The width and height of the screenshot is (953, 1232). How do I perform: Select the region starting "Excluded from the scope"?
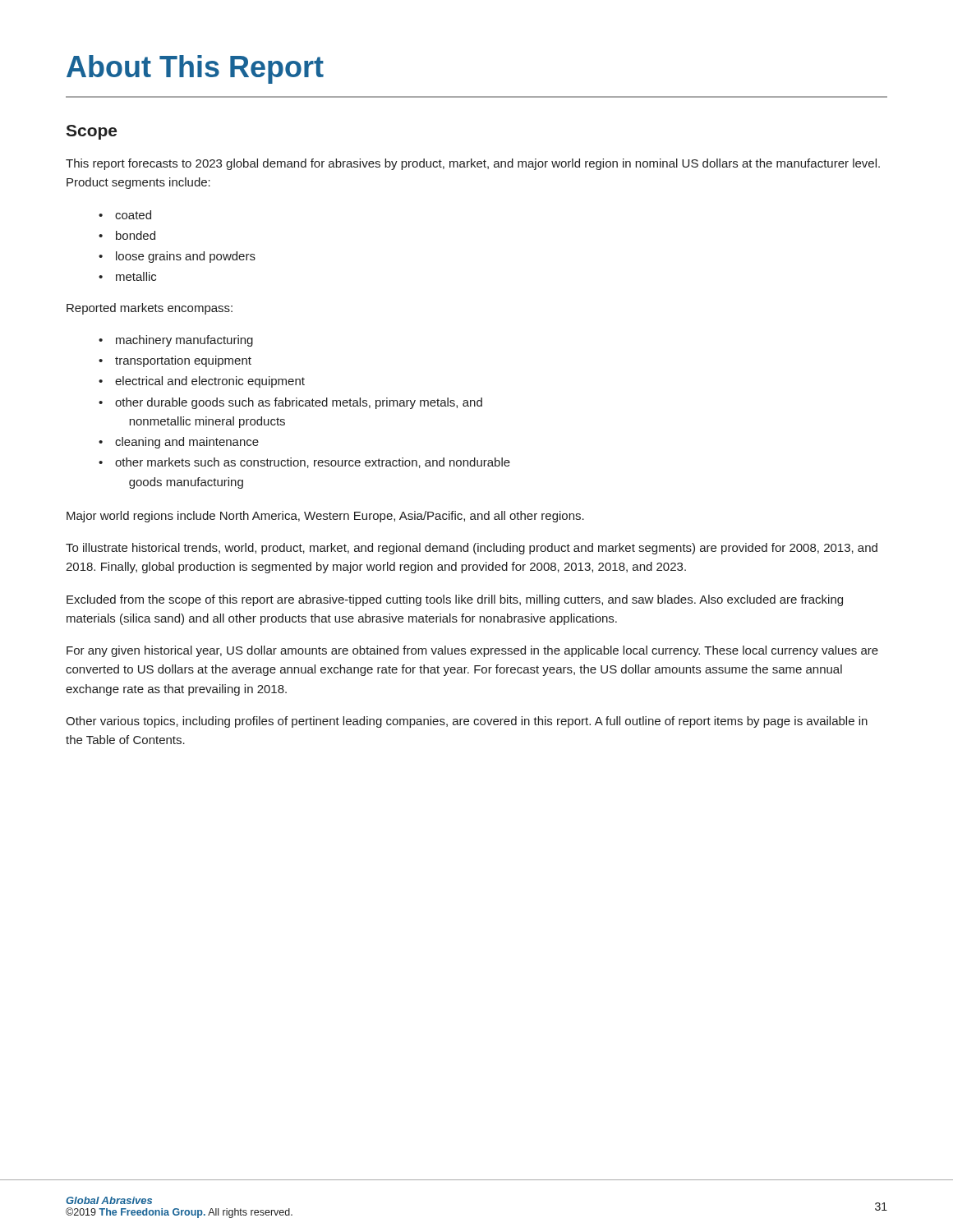click(455, 608)
